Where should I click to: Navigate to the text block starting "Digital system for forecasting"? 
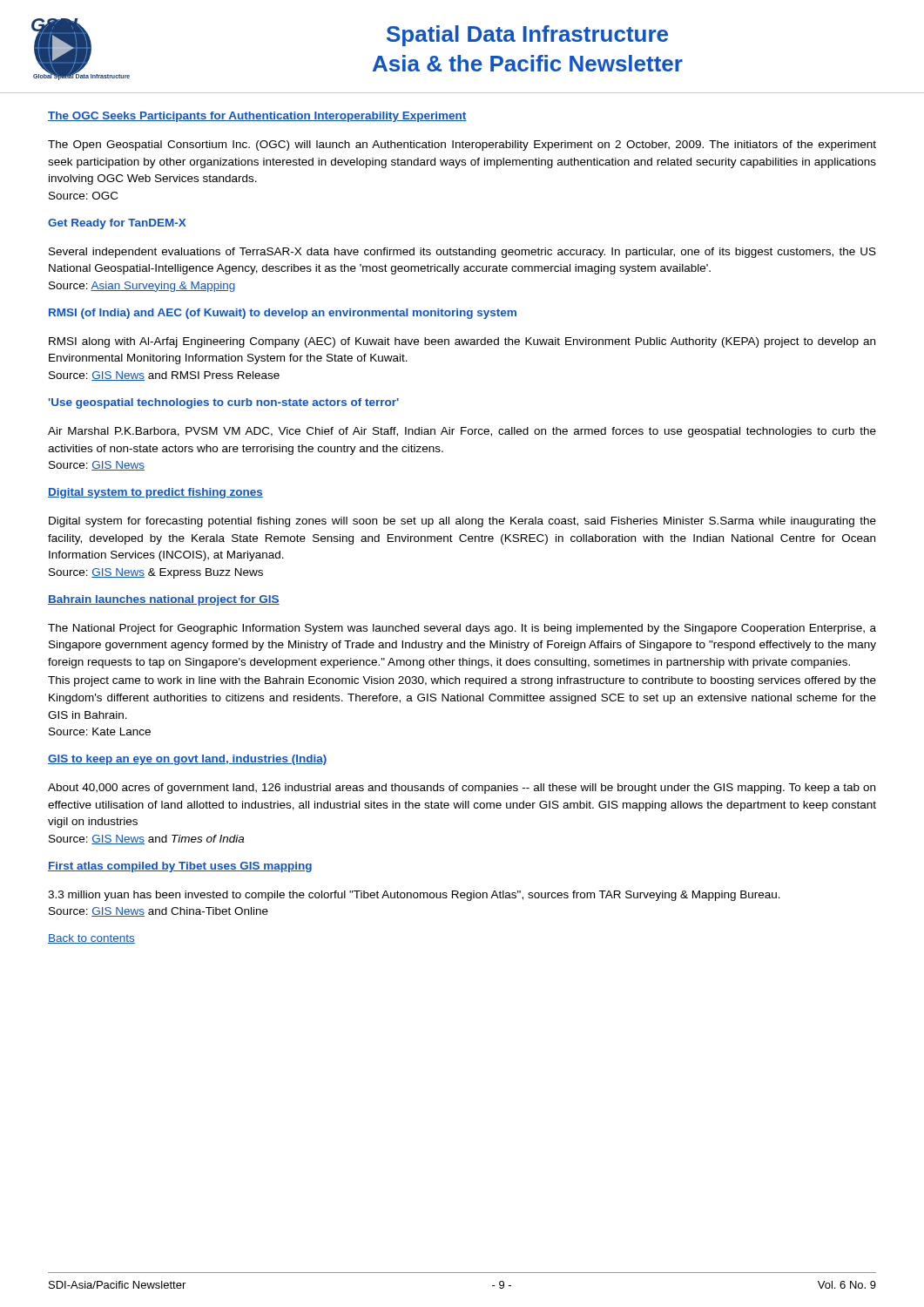tap(462, 545)
